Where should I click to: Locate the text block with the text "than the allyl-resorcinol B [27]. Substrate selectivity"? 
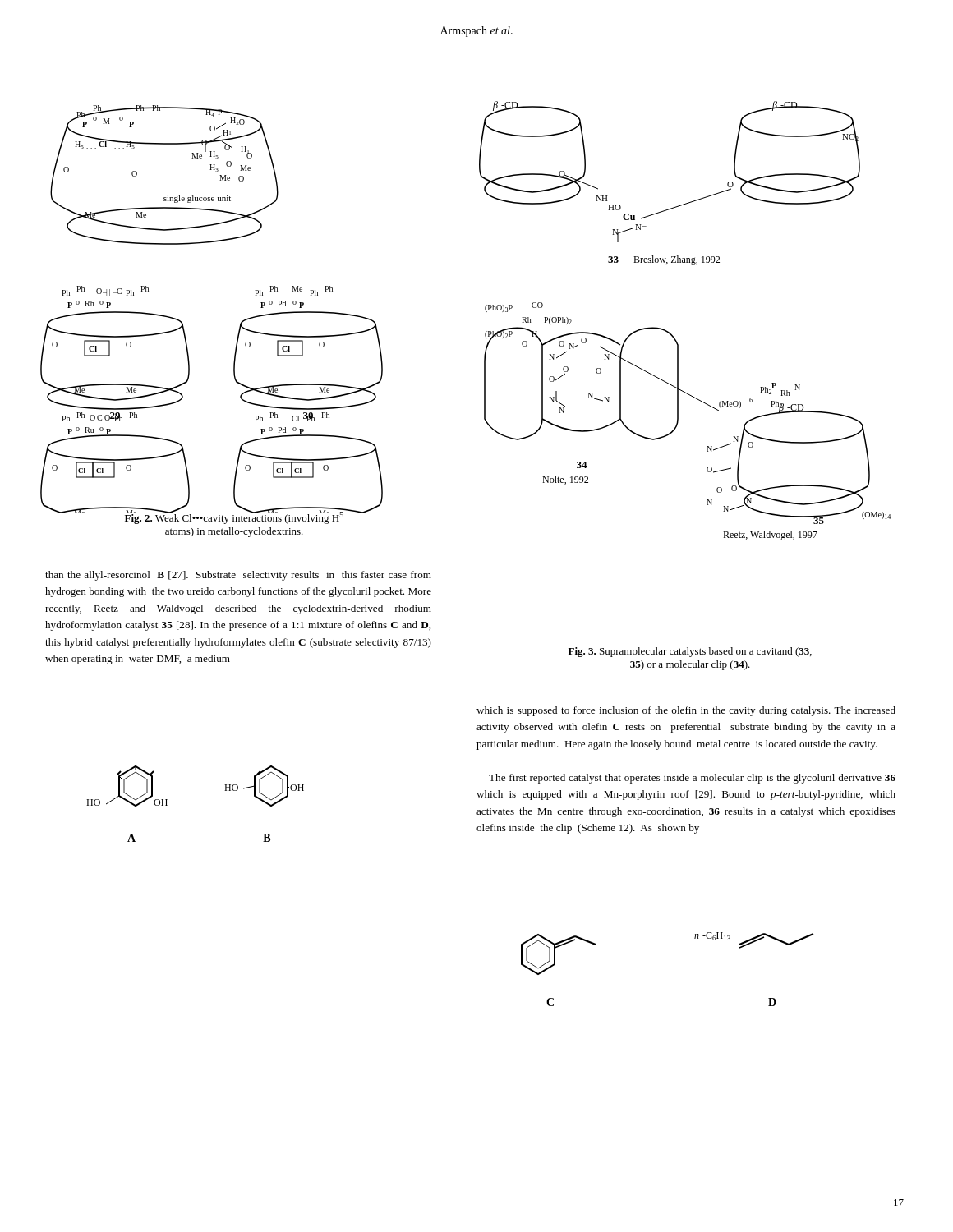pyautogui.click(x=238, y=616)
